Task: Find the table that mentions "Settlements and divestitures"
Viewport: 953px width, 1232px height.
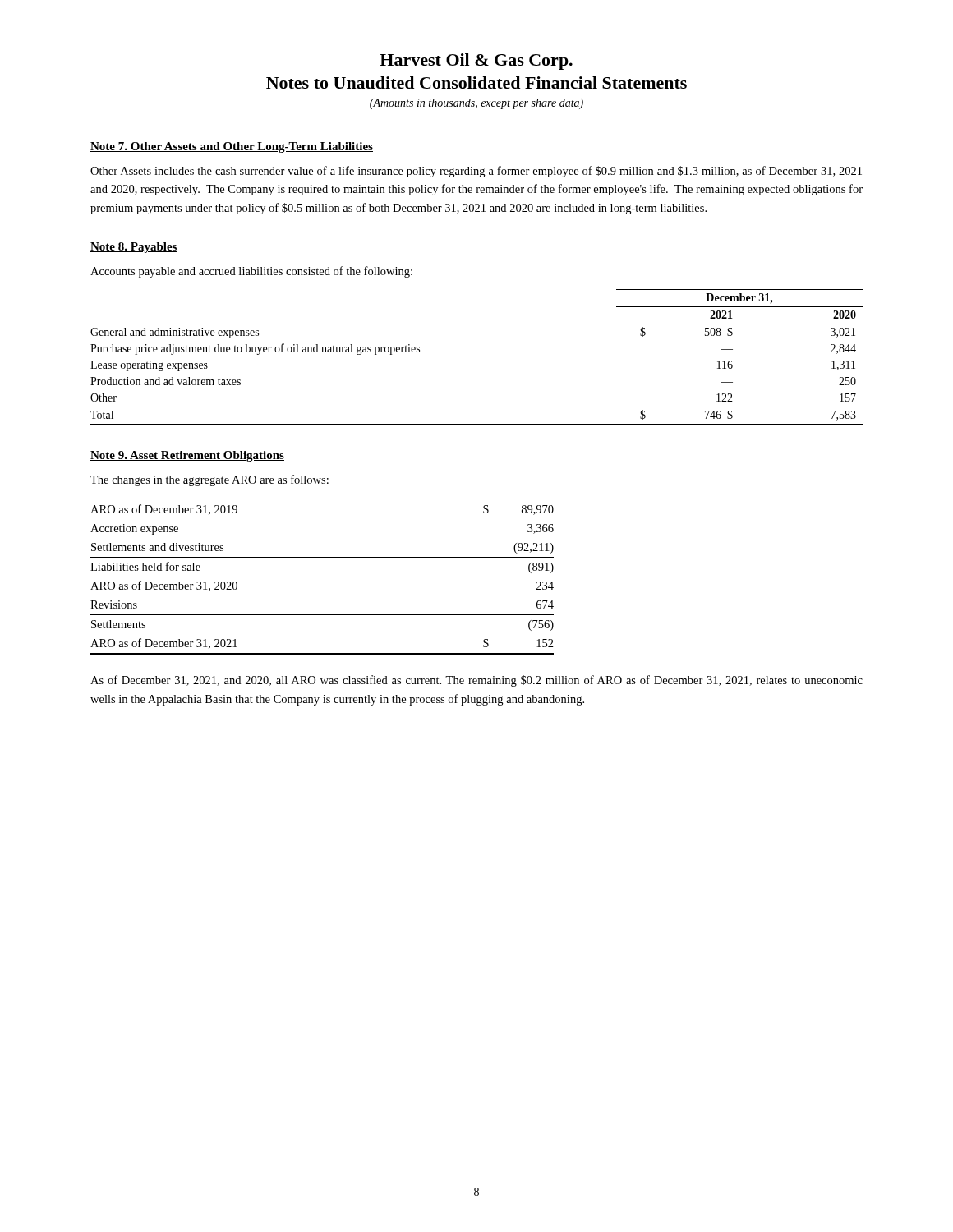Action: click(476, 578)
